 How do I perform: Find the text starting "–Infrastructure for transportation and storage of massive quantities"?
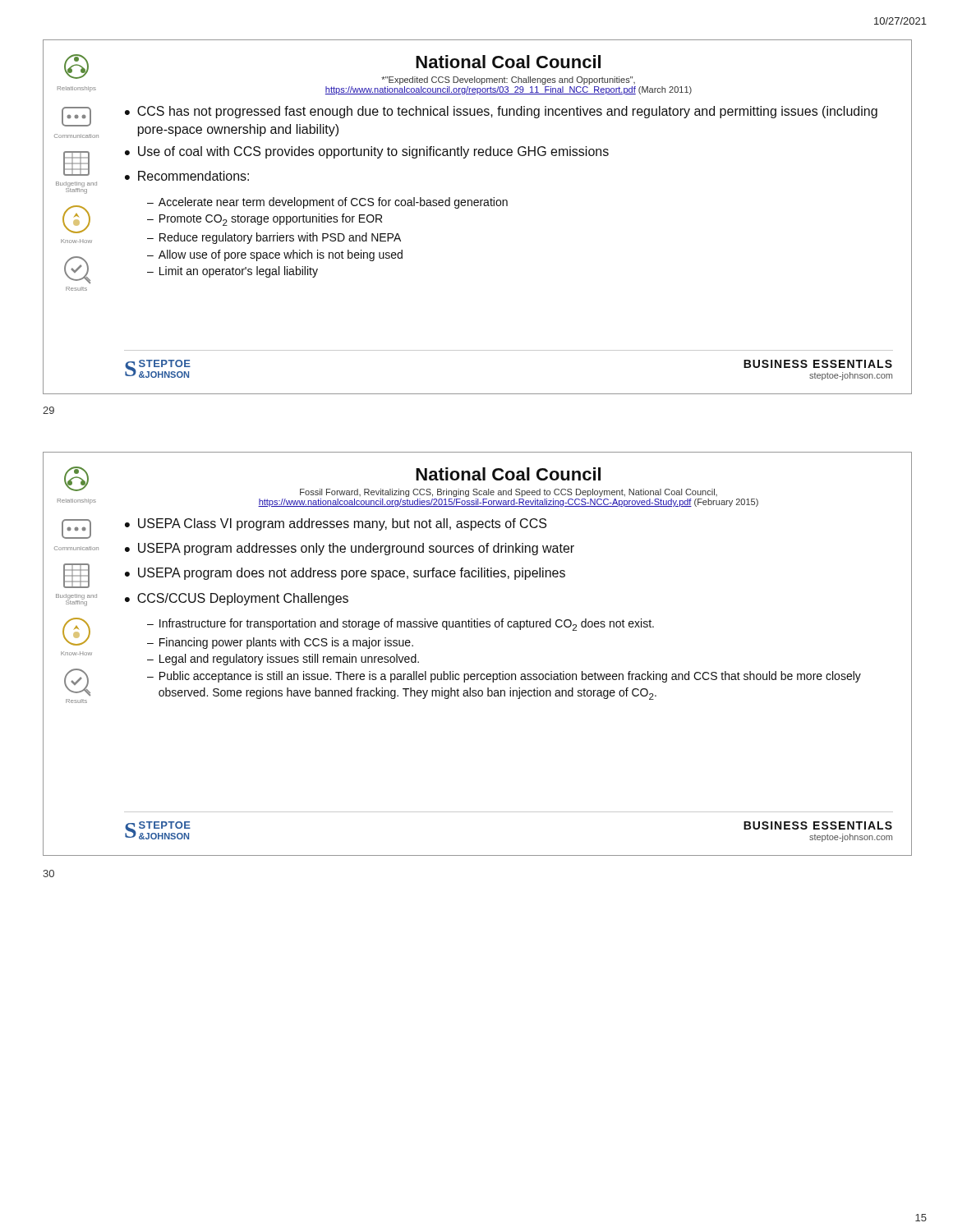[x=401, y=625]
